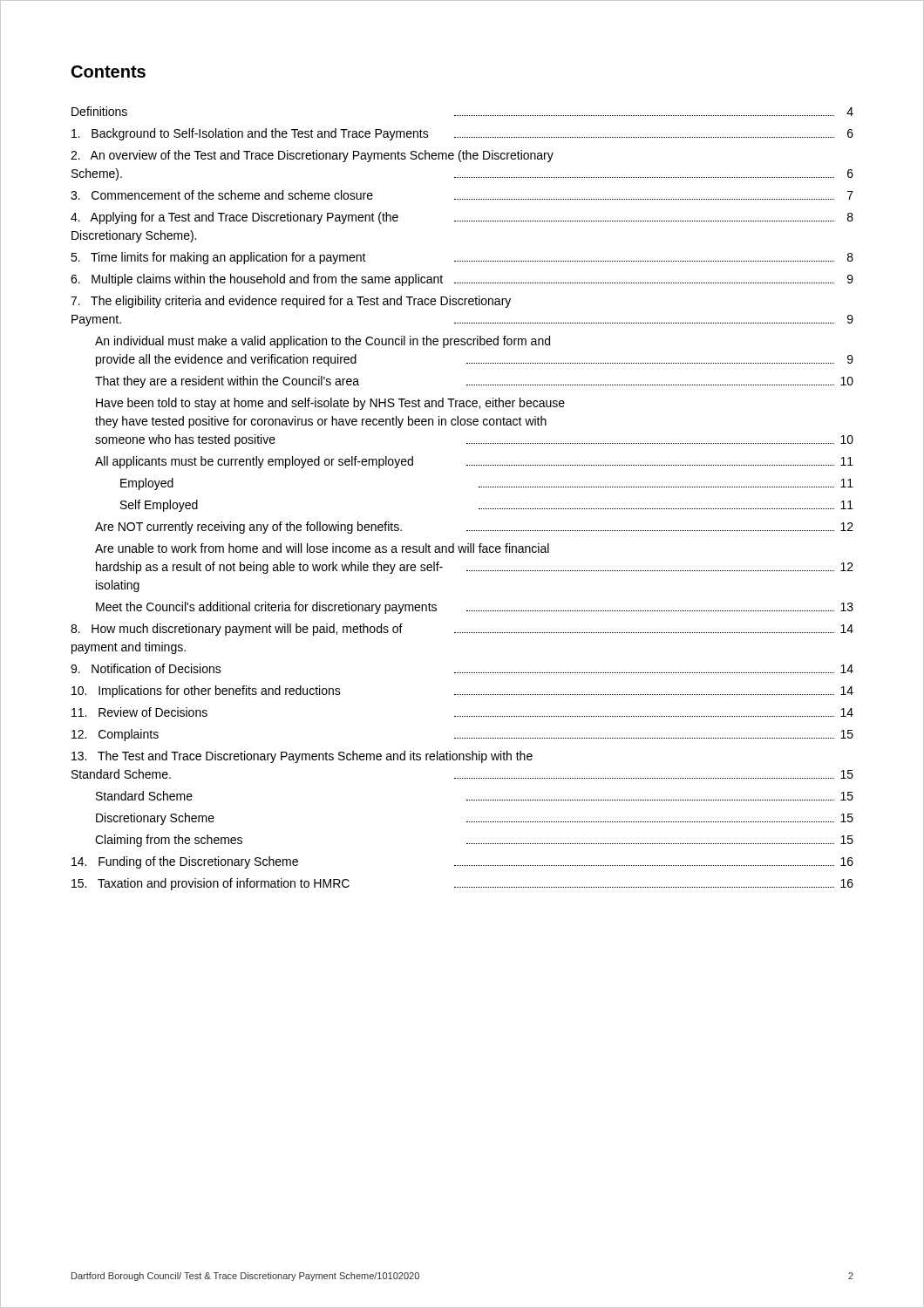The image size is (924, 1308).
Task: Point to the block starting "12. Complaints 15"
Action: coord(462,735)
